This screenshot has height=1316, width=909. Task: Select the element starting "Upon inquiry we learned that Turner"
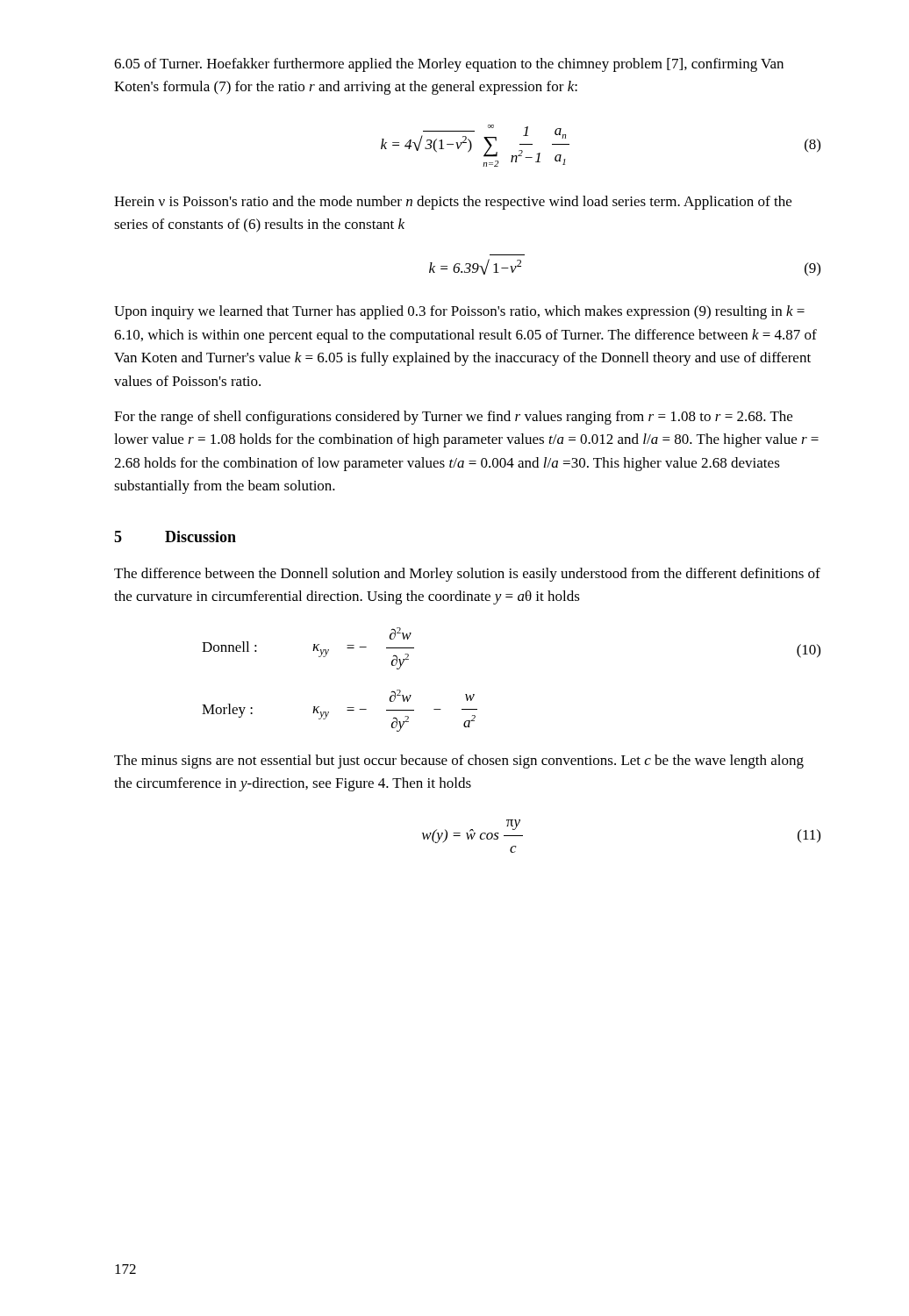tap(465, 346)
